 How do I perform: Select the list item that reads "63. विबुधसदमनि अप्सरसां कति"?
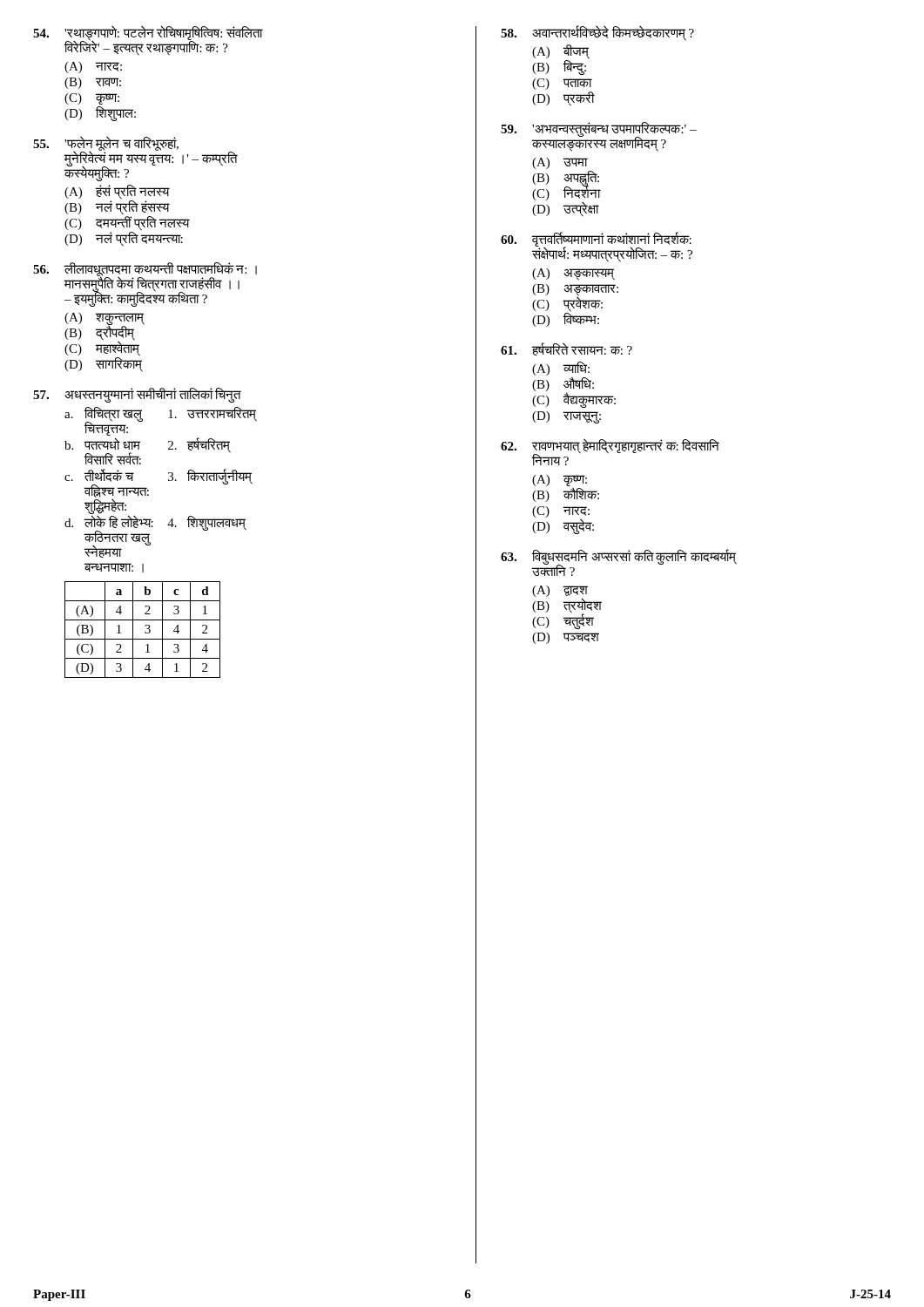pyautogui.click(x=619, y=563)
